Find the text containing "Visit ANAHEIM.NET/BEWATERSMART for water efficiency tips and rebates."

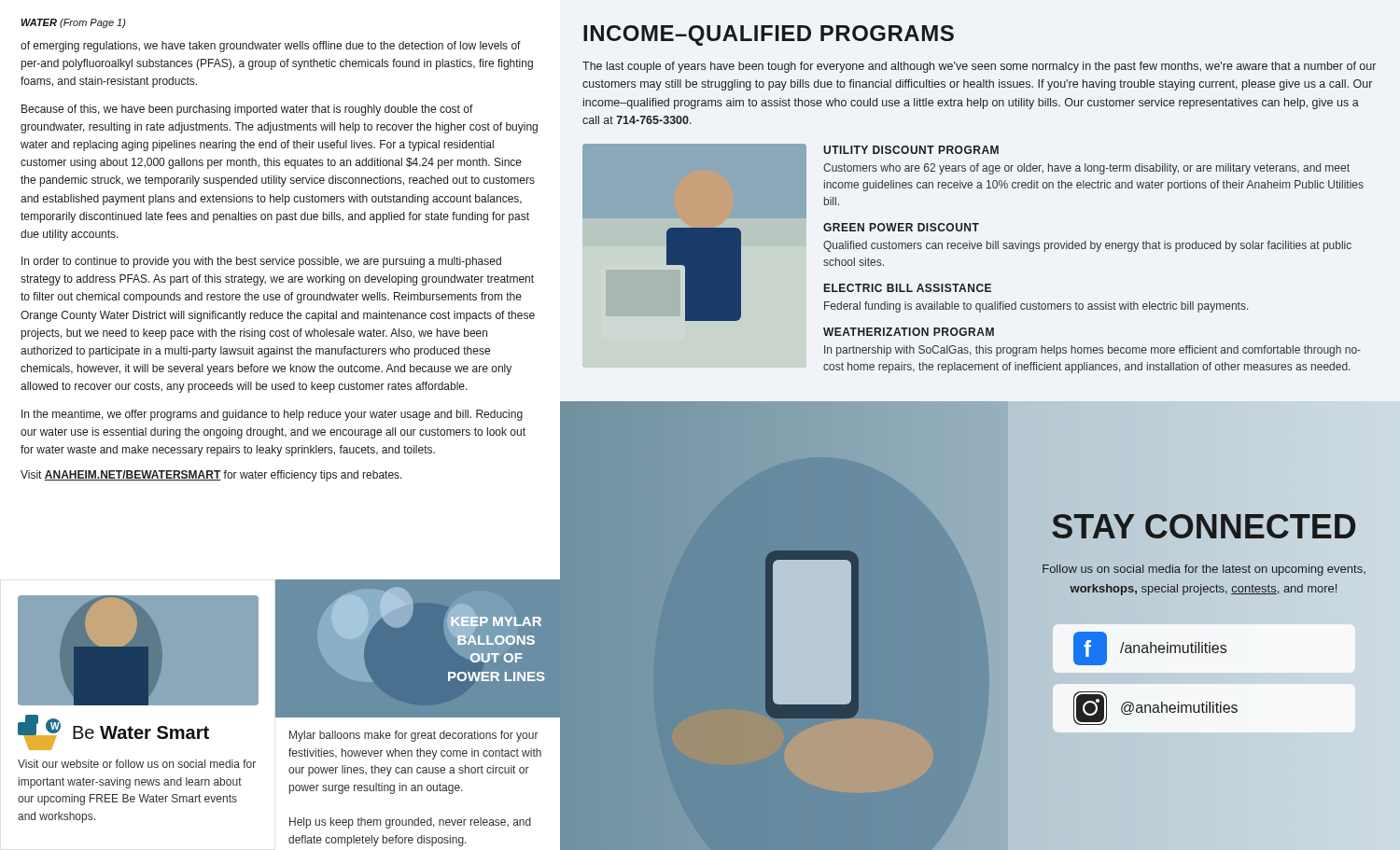point(212,475)
